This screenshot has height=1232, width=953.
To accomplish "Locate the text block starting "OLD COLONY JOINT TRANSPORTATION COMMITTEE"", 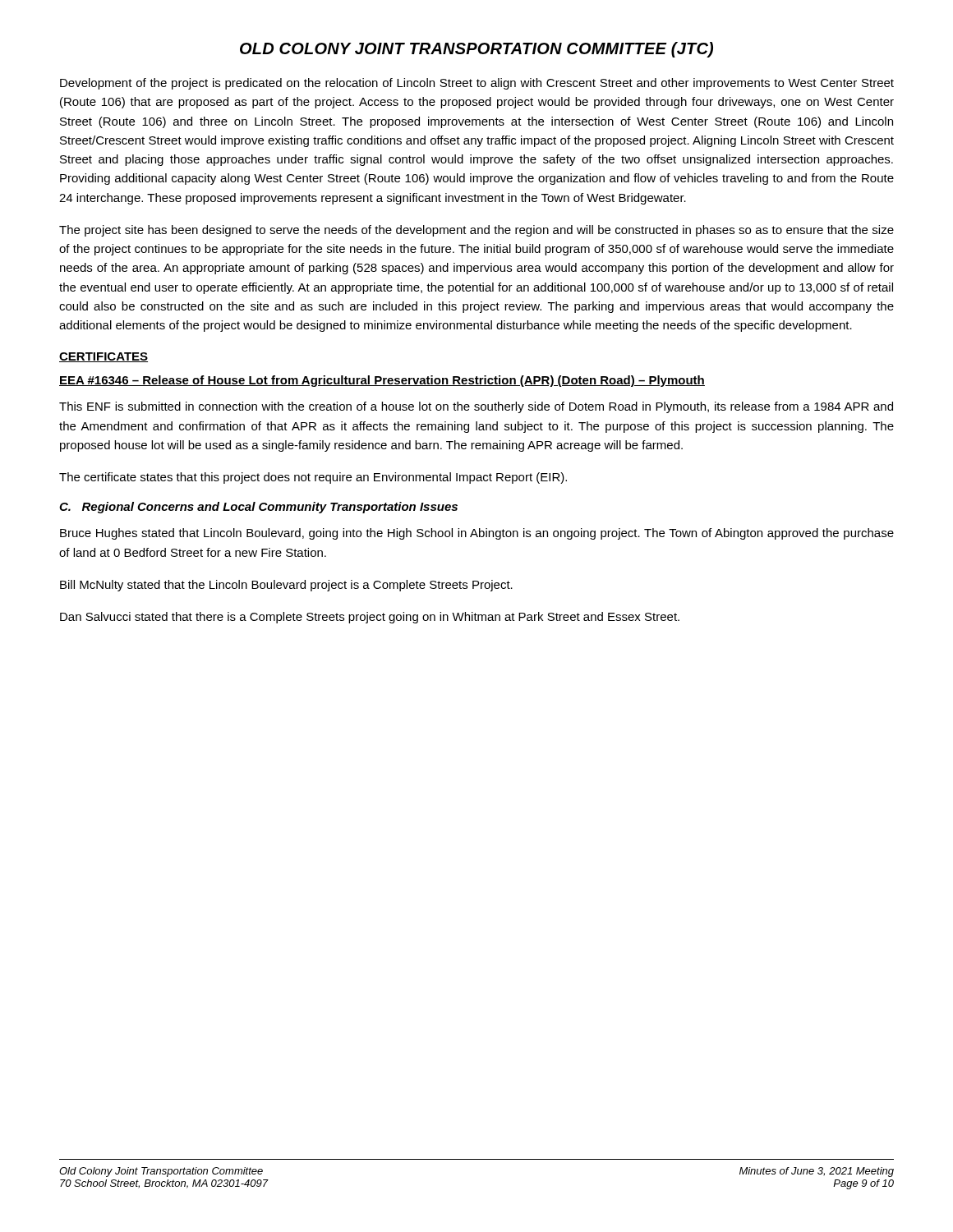I will [x=476, y=48].
